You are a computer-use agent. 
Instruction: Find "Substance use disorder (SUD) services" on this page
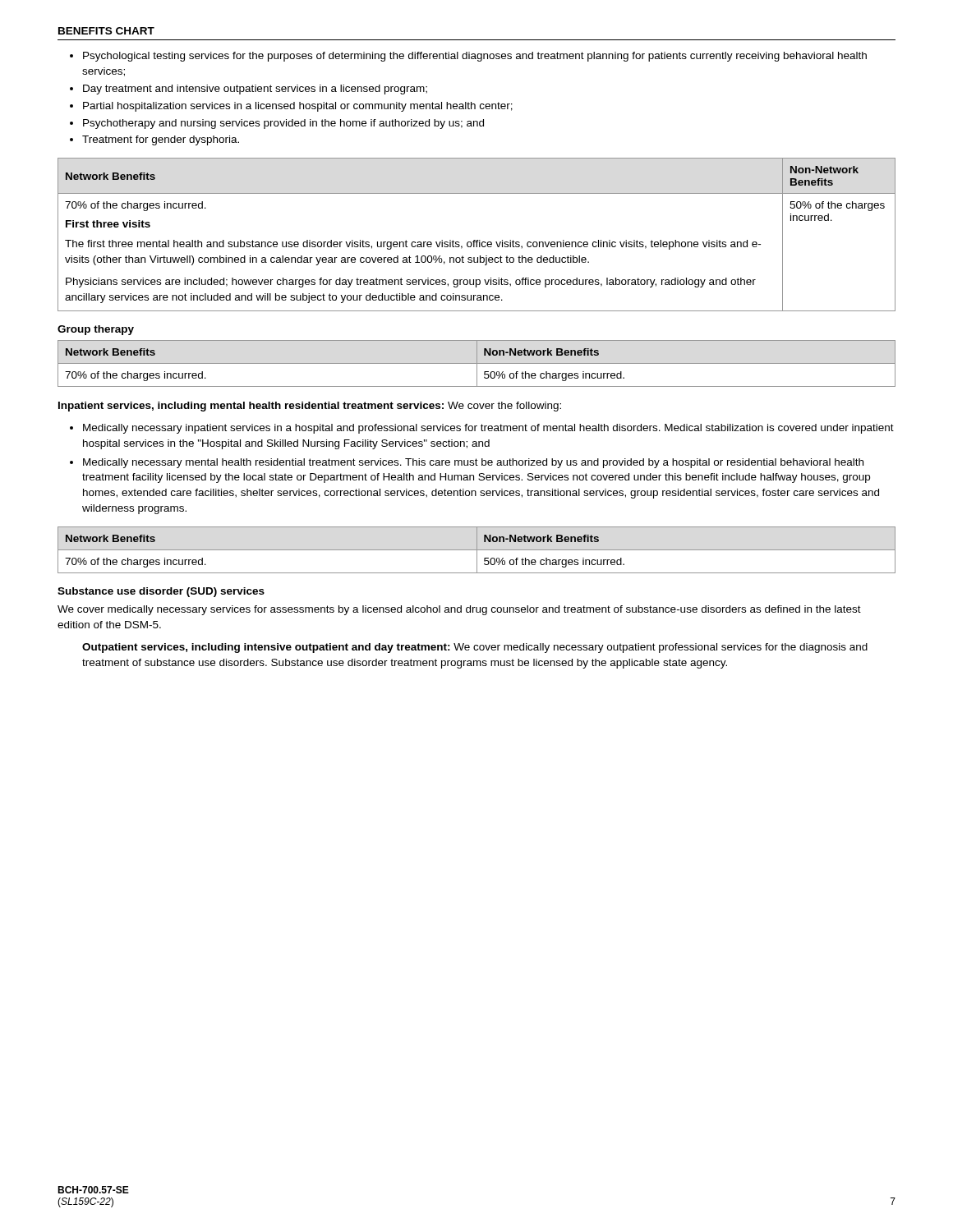tap(161, 591)
